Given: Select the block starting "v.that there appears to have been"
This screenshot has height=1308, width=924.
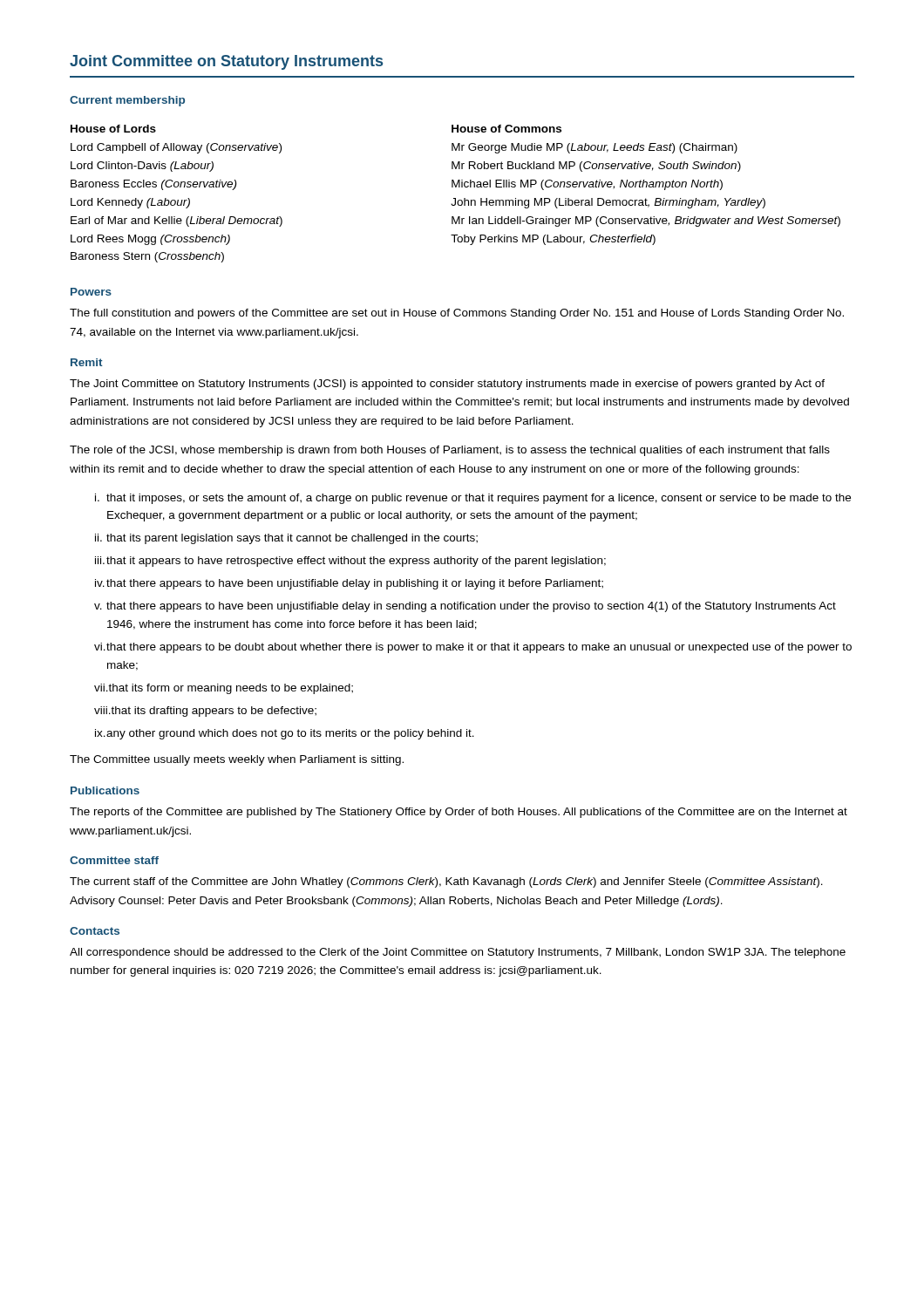Looking at the screenshot, I should coord(462,616).
